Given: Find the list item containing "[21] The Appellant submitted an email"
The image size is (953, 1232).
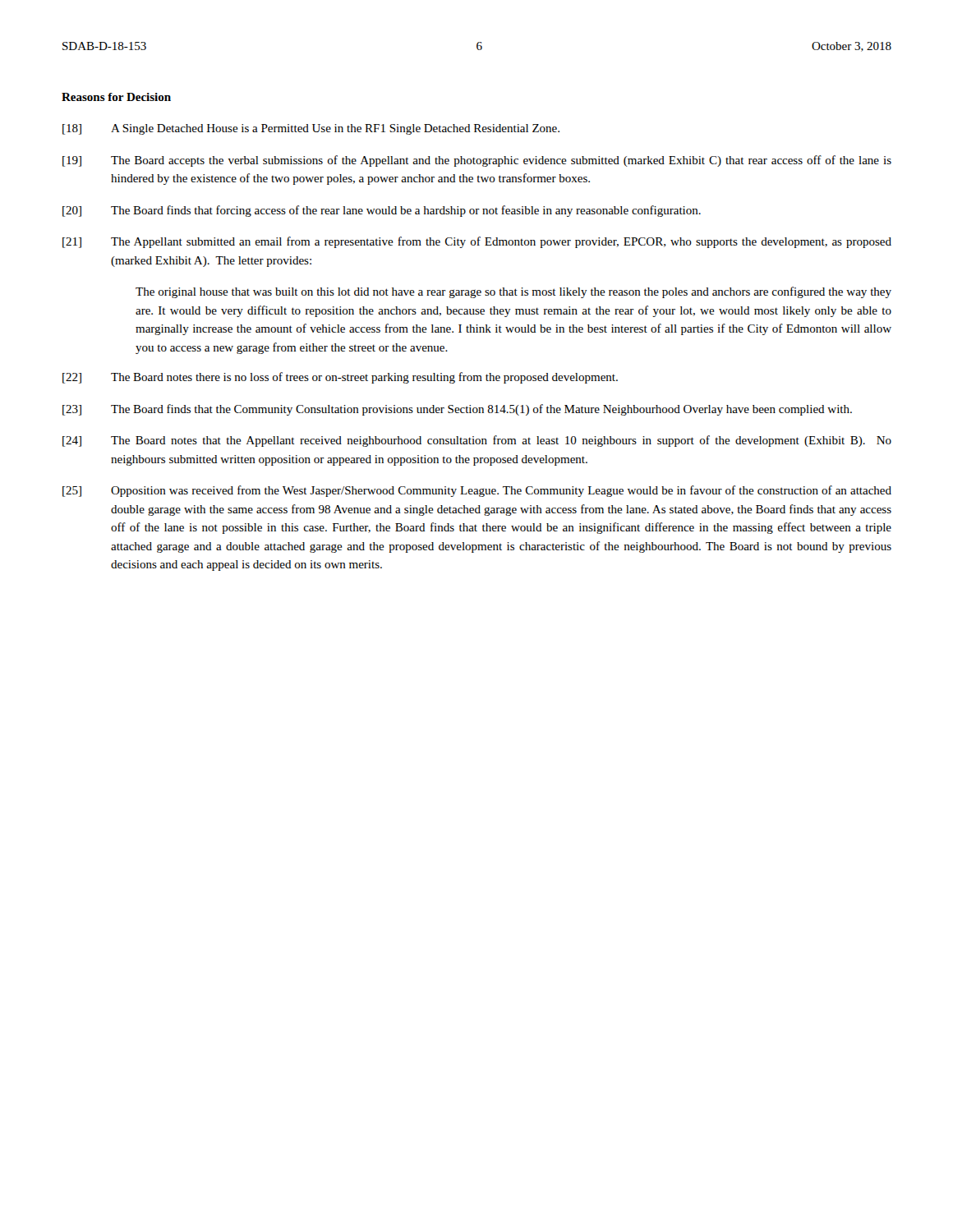Looking at the screenshot, I should (x=476, y=251).
